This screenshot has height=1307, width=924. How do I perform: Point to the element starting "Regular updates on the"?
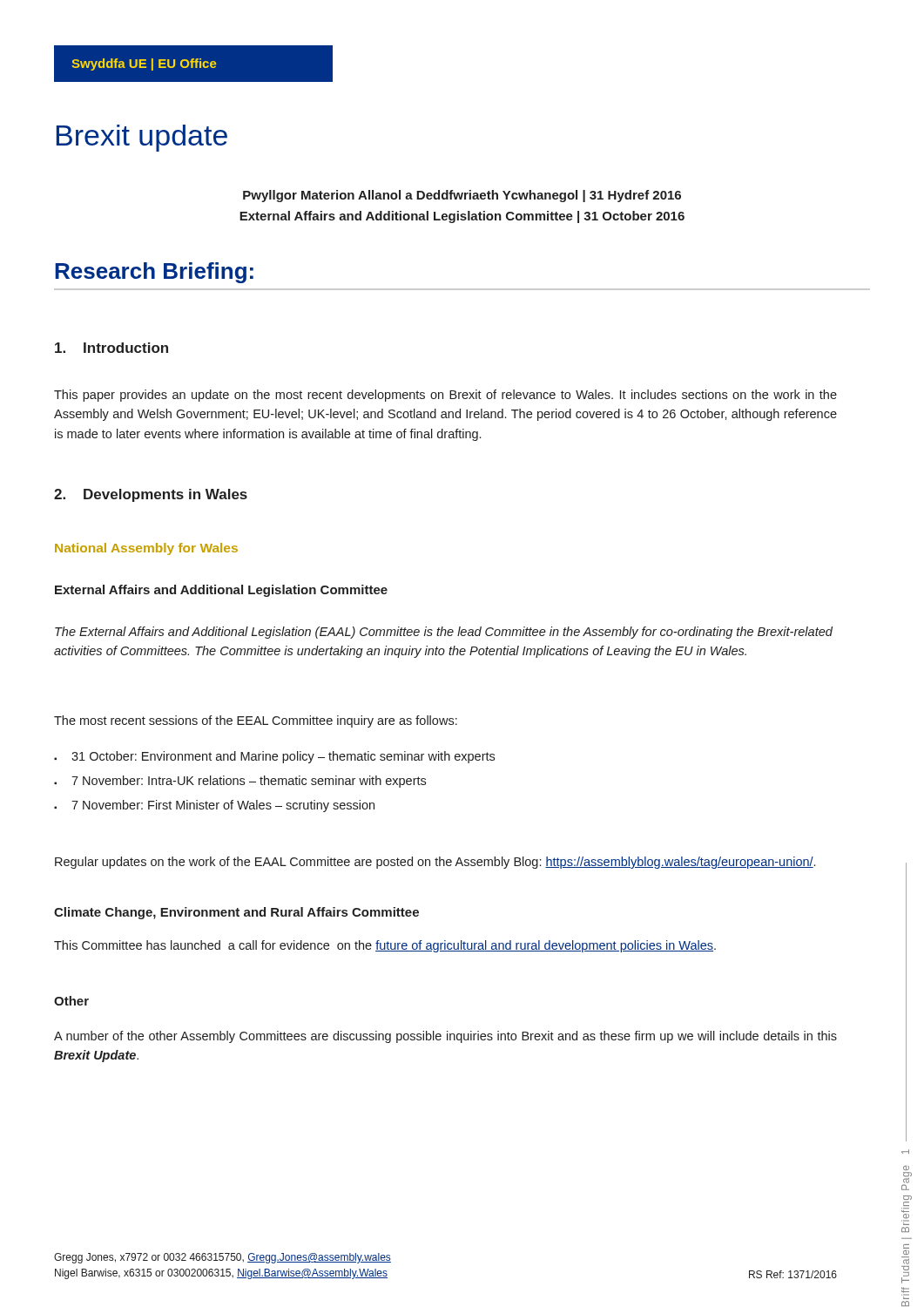[x=445, y=862]
